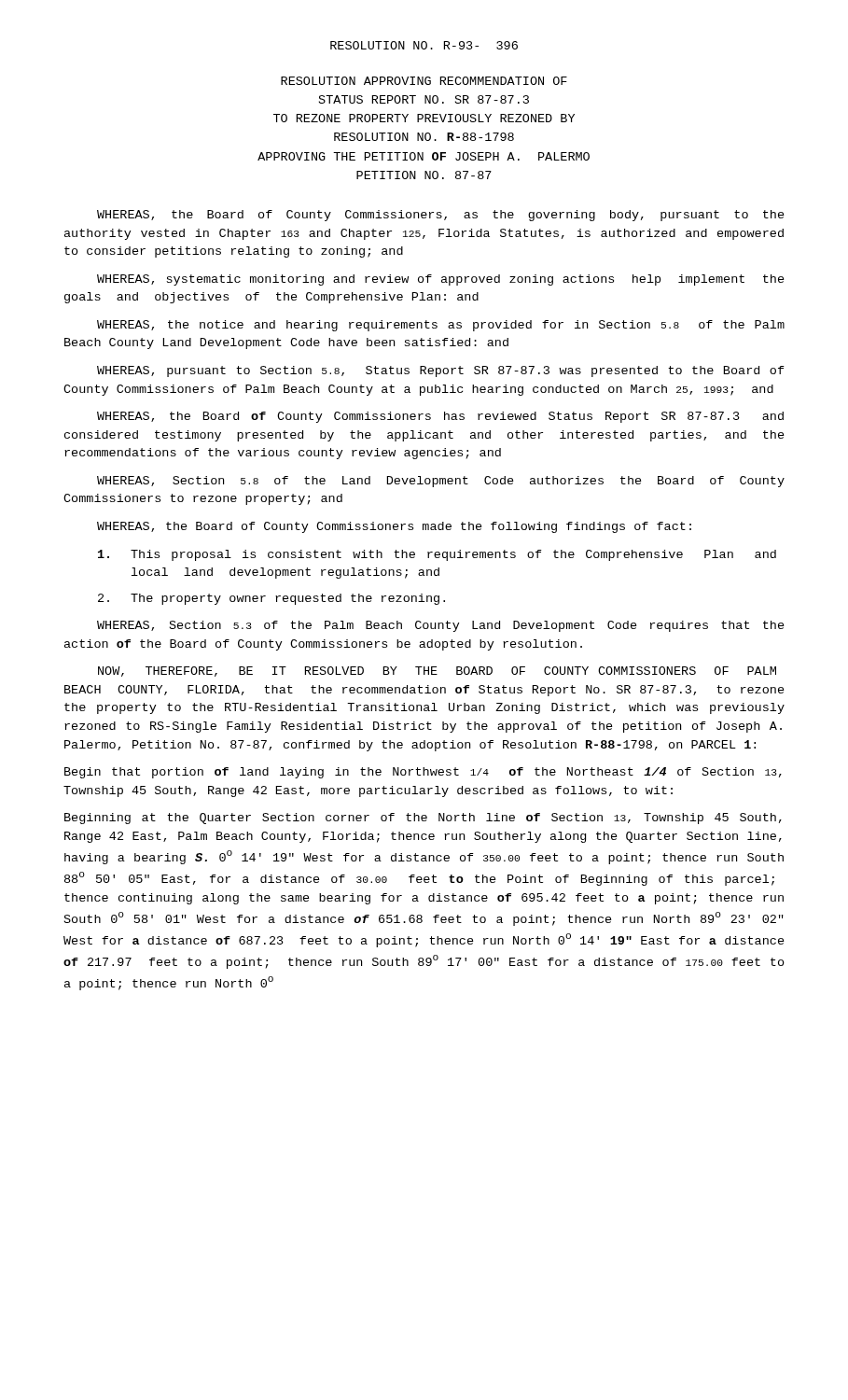This screenshot has height=1400, width=848.
Task: Find the block starting "2. The property owner requested the"
Action: click(x=273, y=599)
